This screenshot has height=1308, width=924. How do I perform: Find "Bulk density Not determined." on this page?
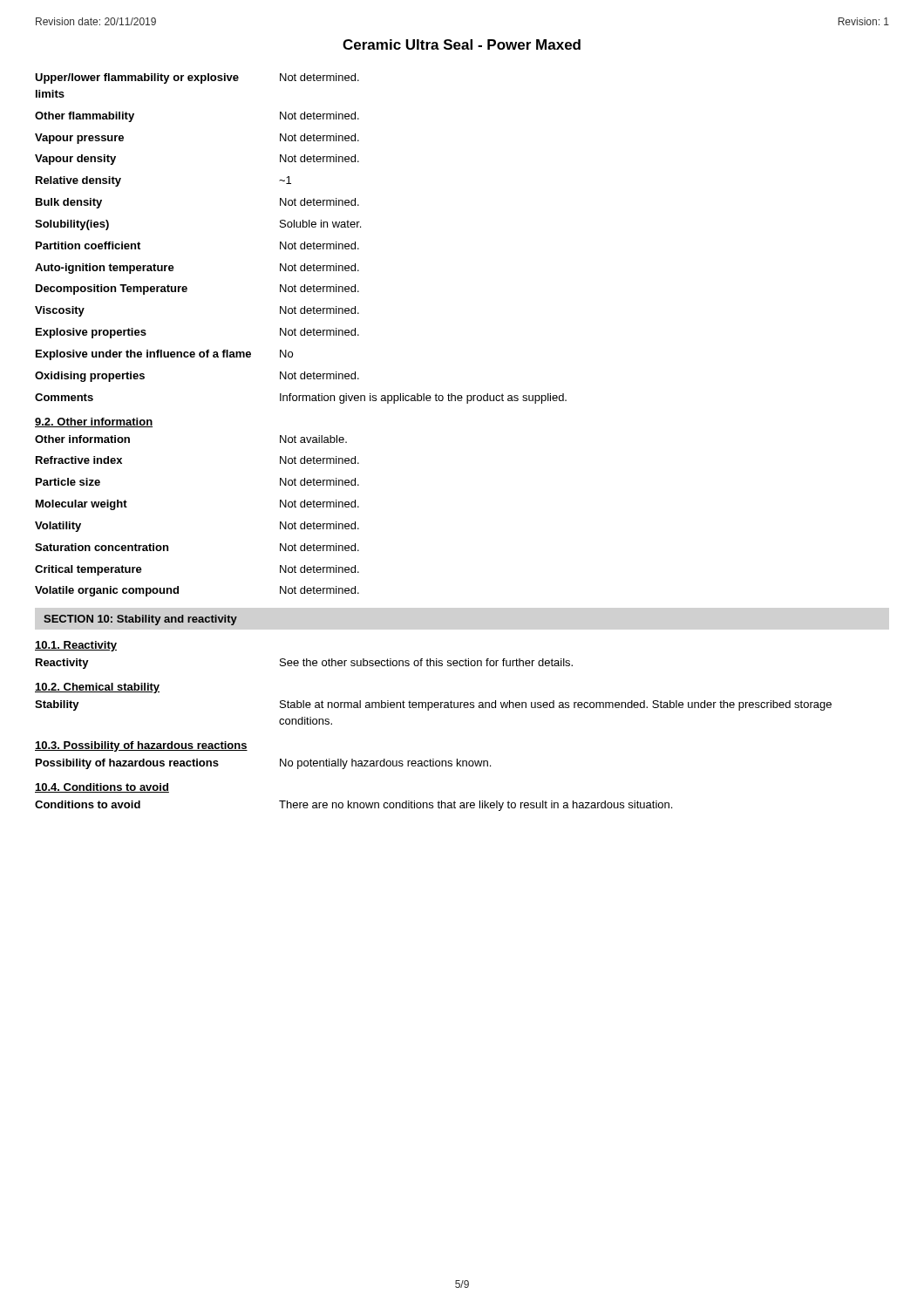pyautogui.click(x=65, y=204)
